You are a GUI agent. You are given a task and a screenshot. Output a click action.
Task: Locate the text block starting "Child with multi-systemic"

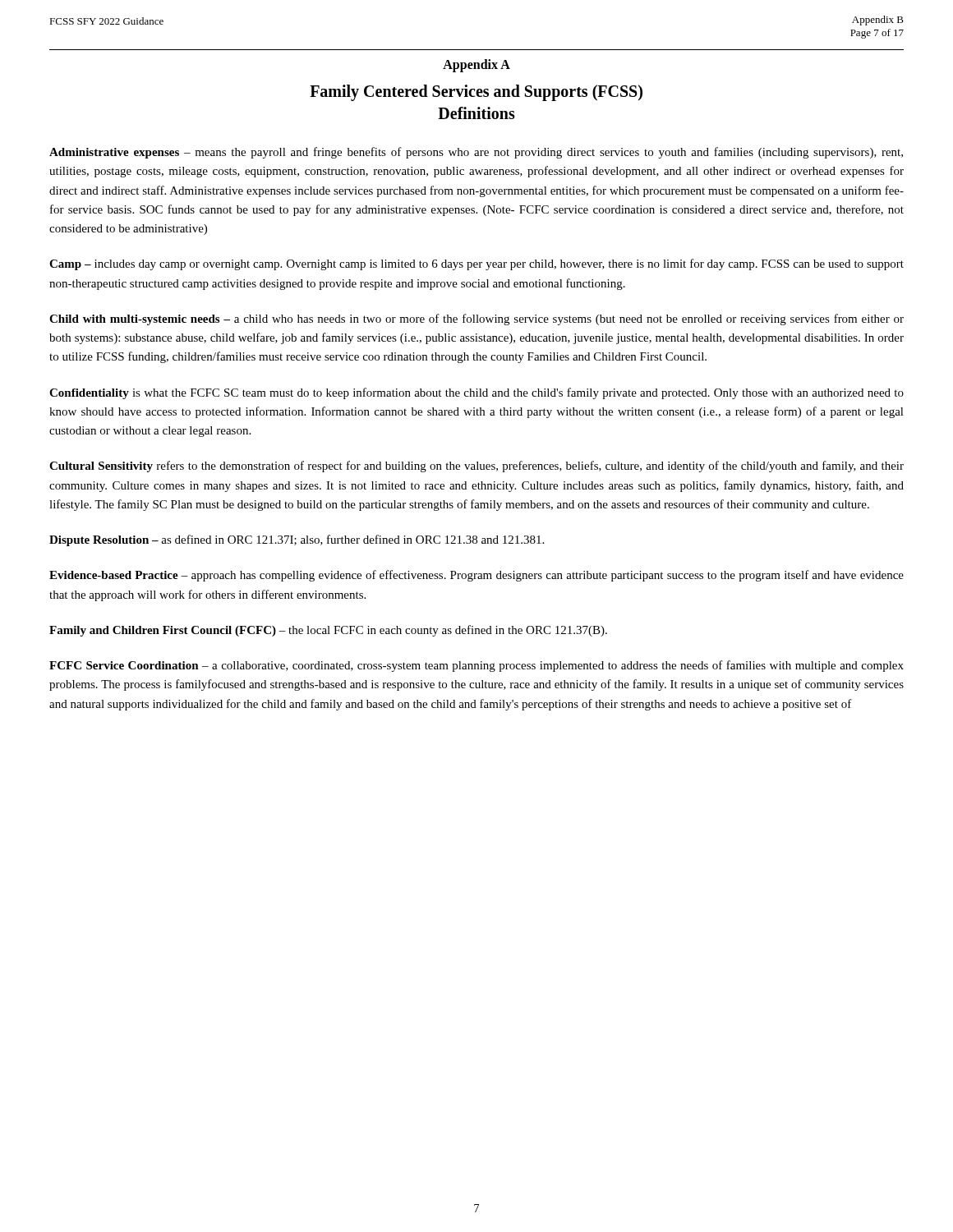click(476, 338)
